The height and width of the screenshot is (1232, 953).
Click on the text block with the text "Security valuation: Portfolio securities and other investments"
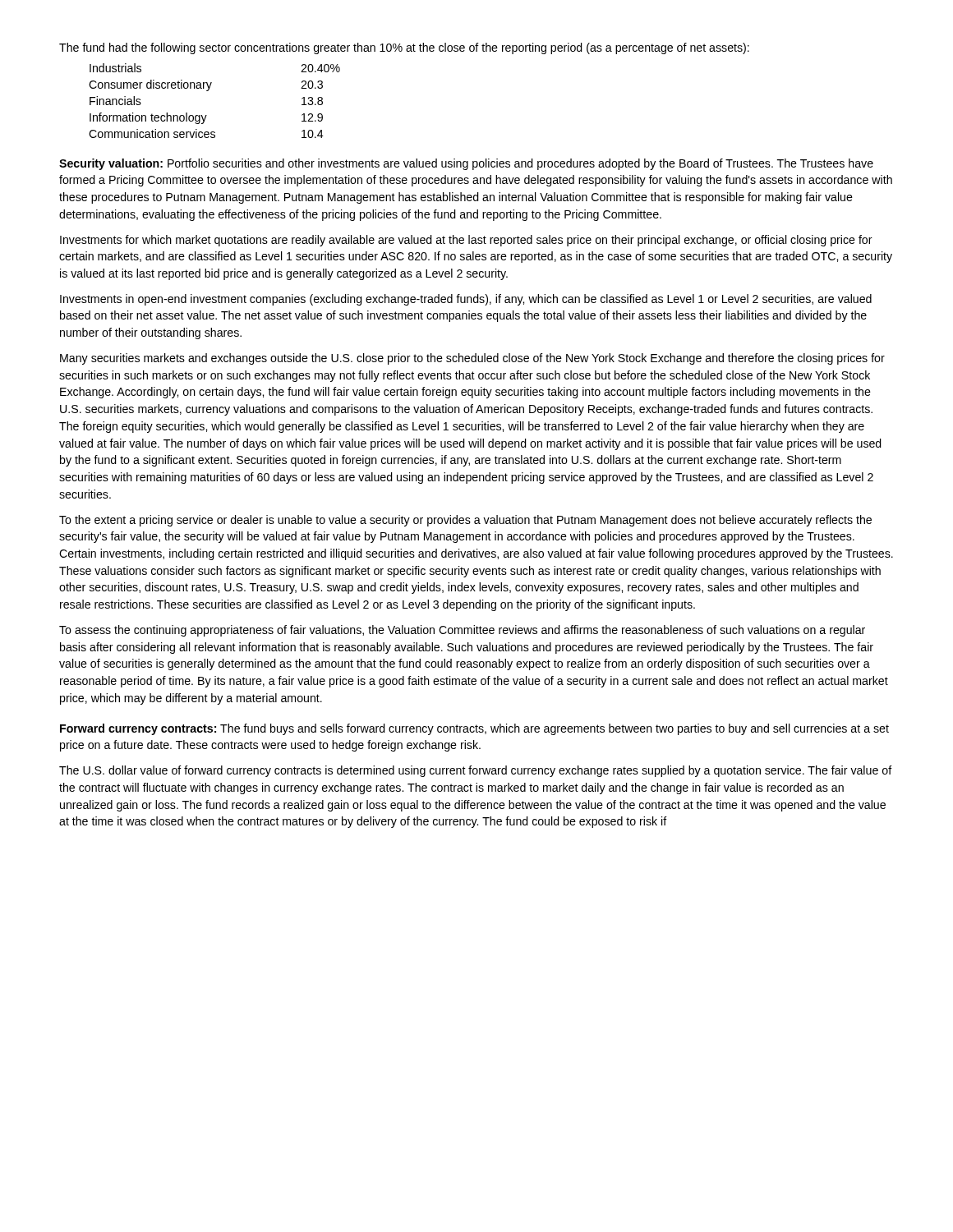(x=476, y=189)
